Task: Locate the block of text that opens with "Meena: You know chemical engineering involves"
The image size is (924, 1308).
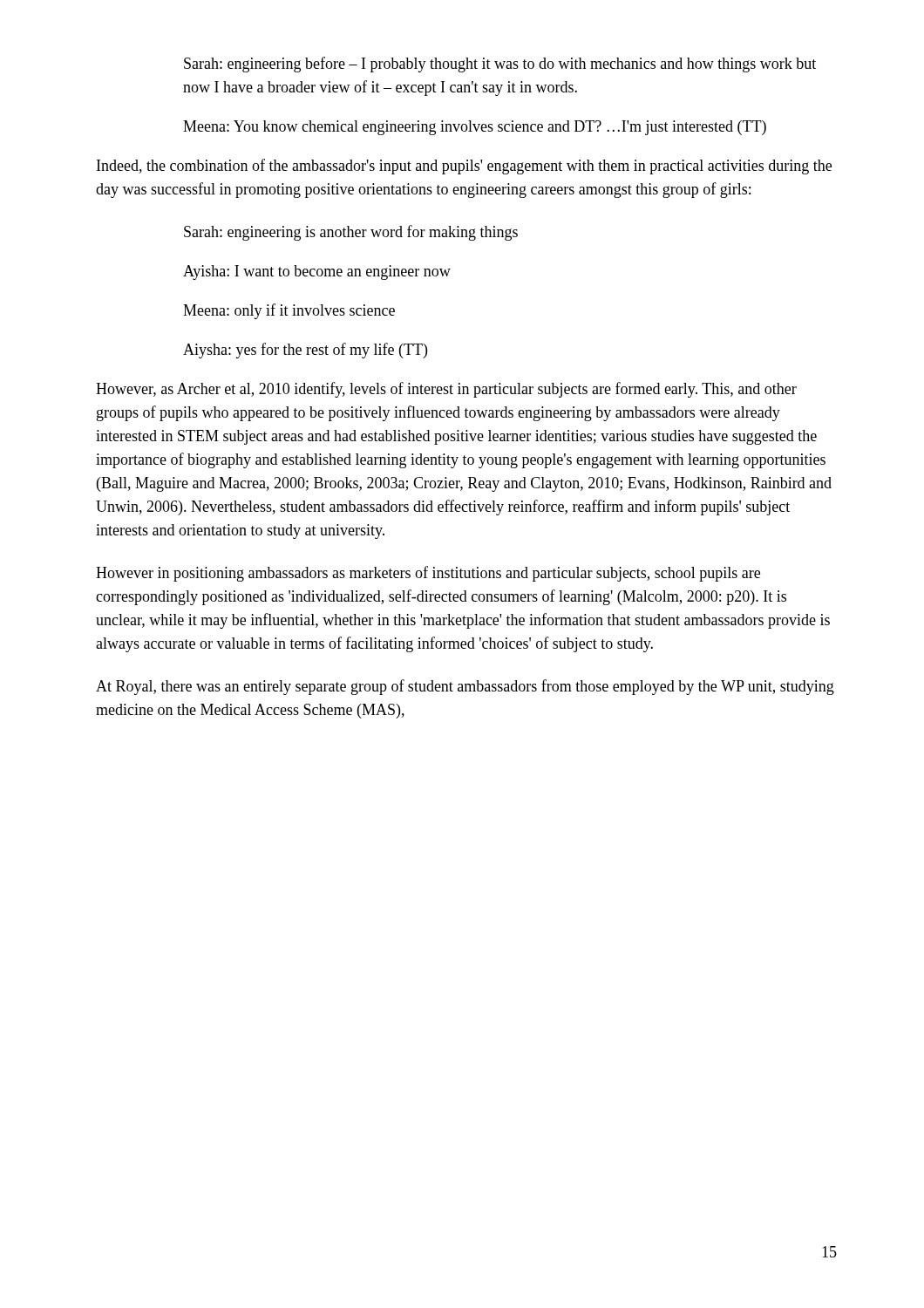Action: [475, 126]
